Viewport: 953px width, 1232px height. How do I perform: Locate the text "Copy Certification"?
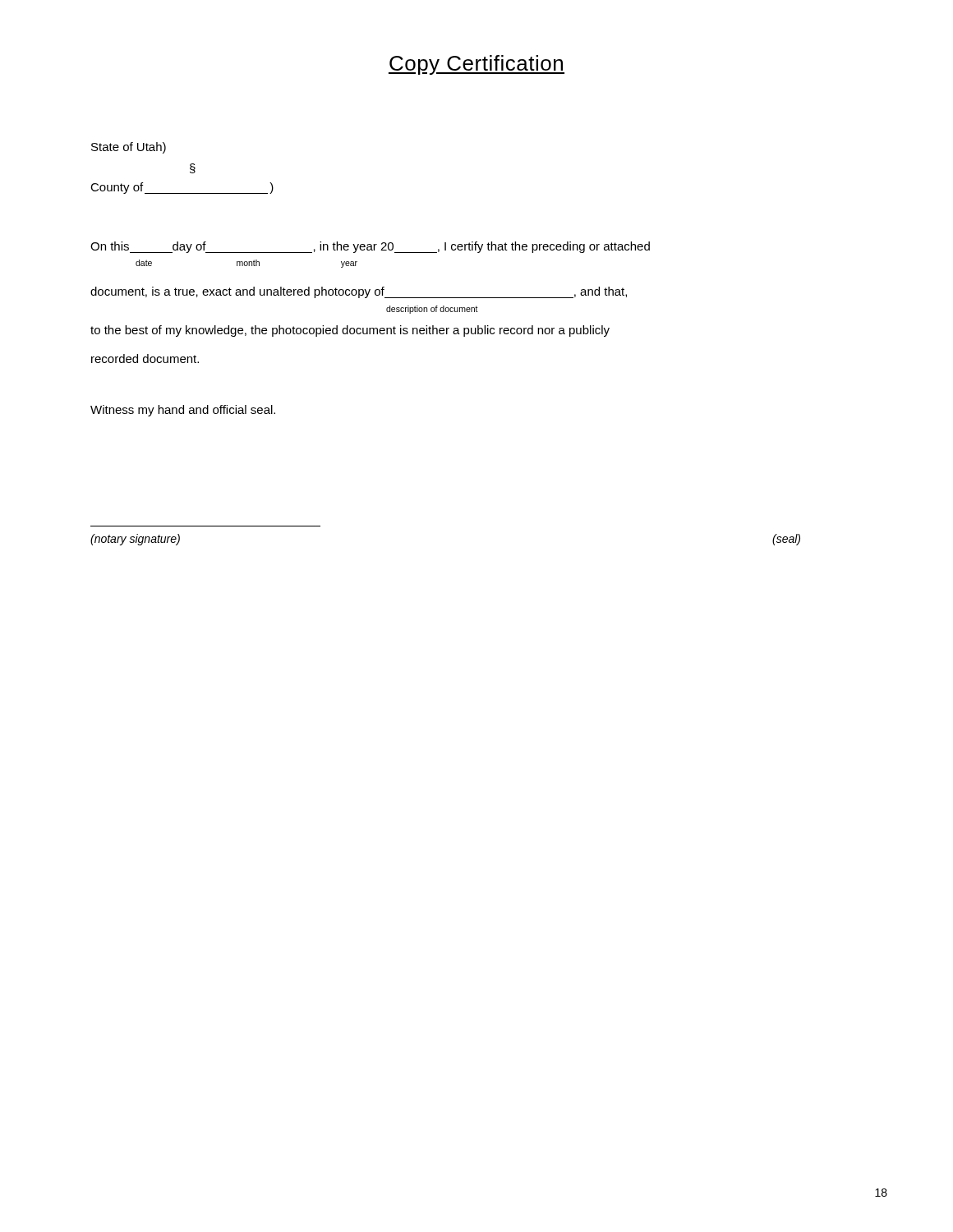(476, 63)
